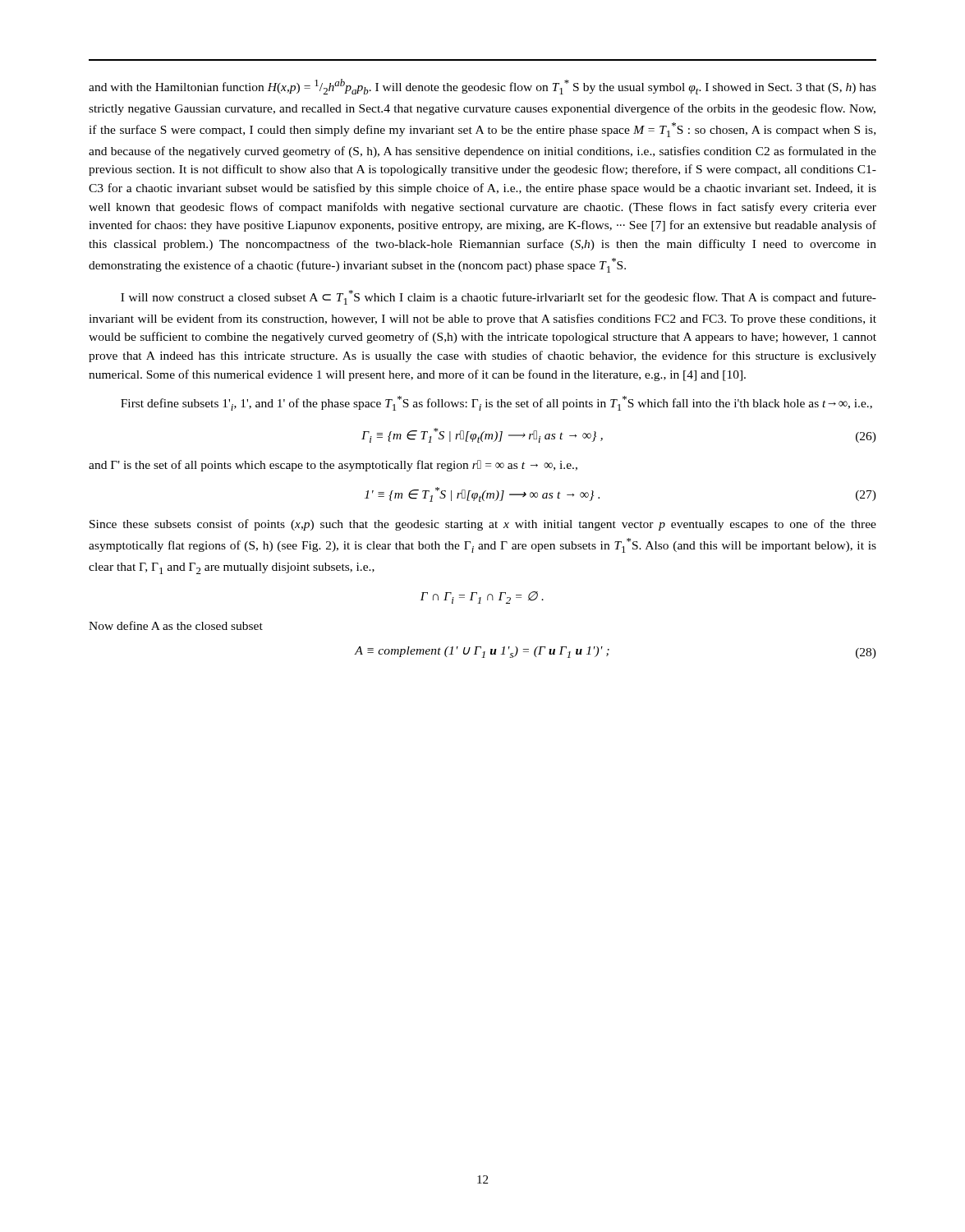Click on the text block that says "Since these subsets consist of"
This screenshot has height=1232, width=965.
[482, 547]
